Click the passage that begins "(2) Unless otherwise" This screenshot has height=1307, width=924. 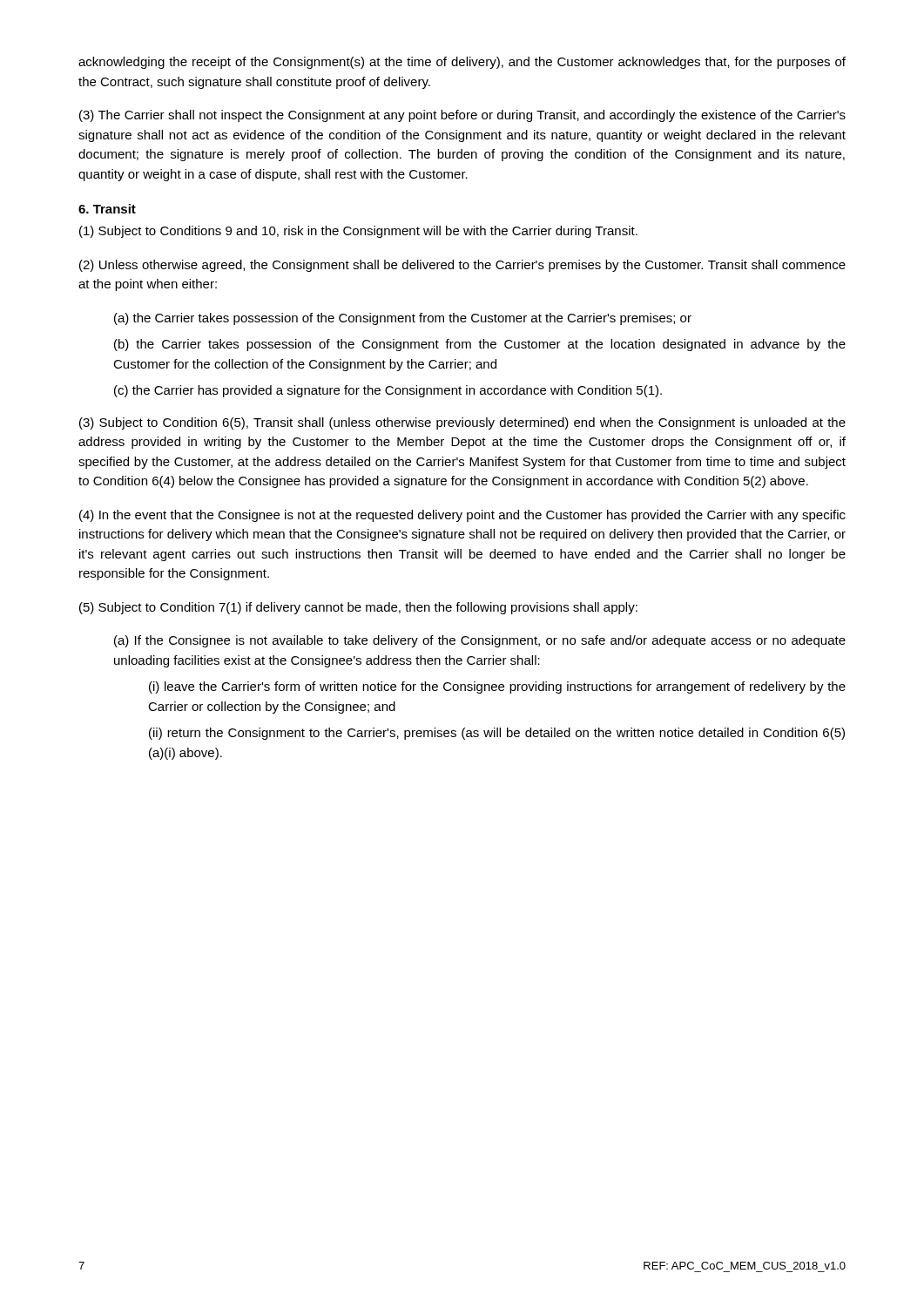(x=462, y=274)
